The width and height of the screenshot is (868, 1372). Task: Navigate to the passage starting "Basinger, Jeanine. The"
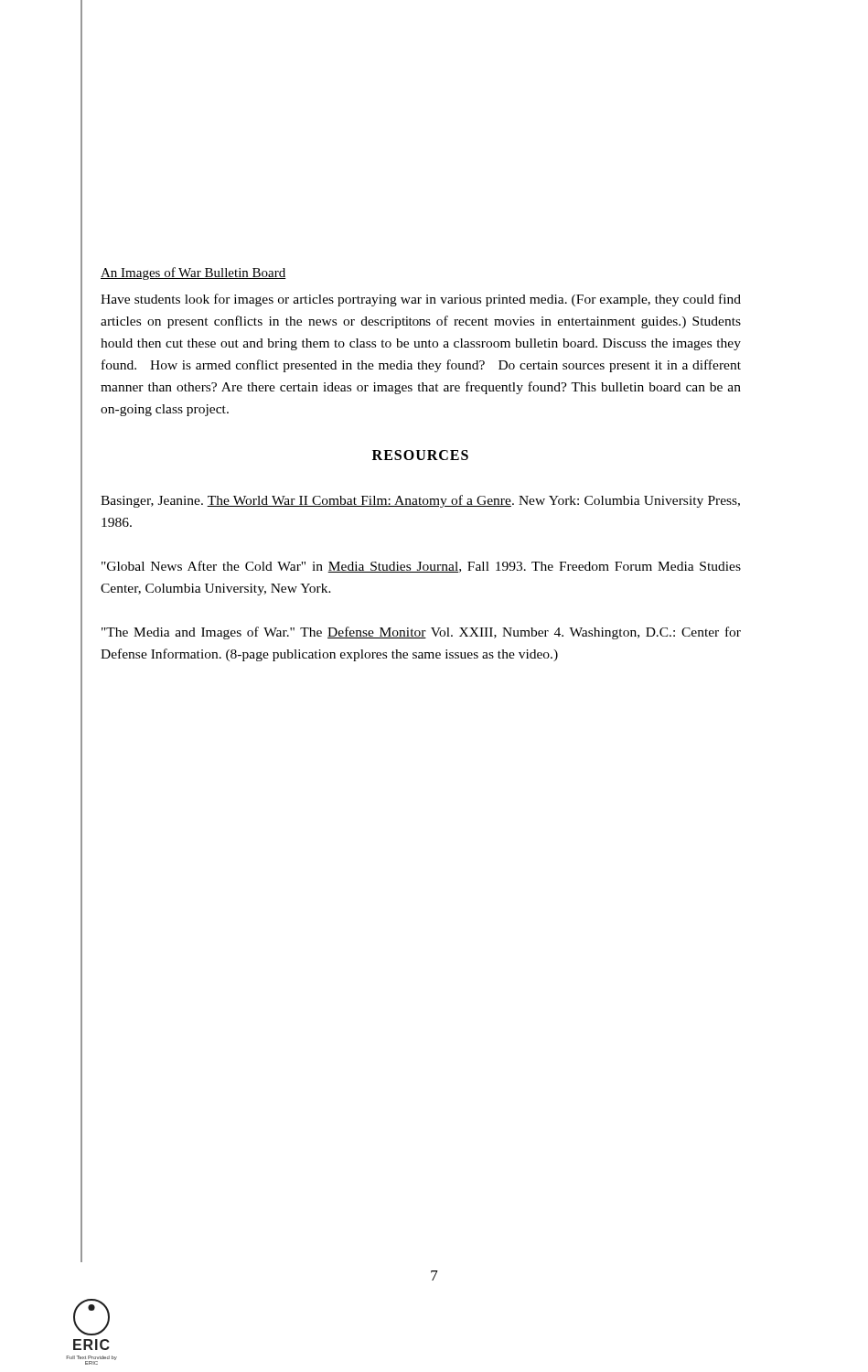coord(421,511)
